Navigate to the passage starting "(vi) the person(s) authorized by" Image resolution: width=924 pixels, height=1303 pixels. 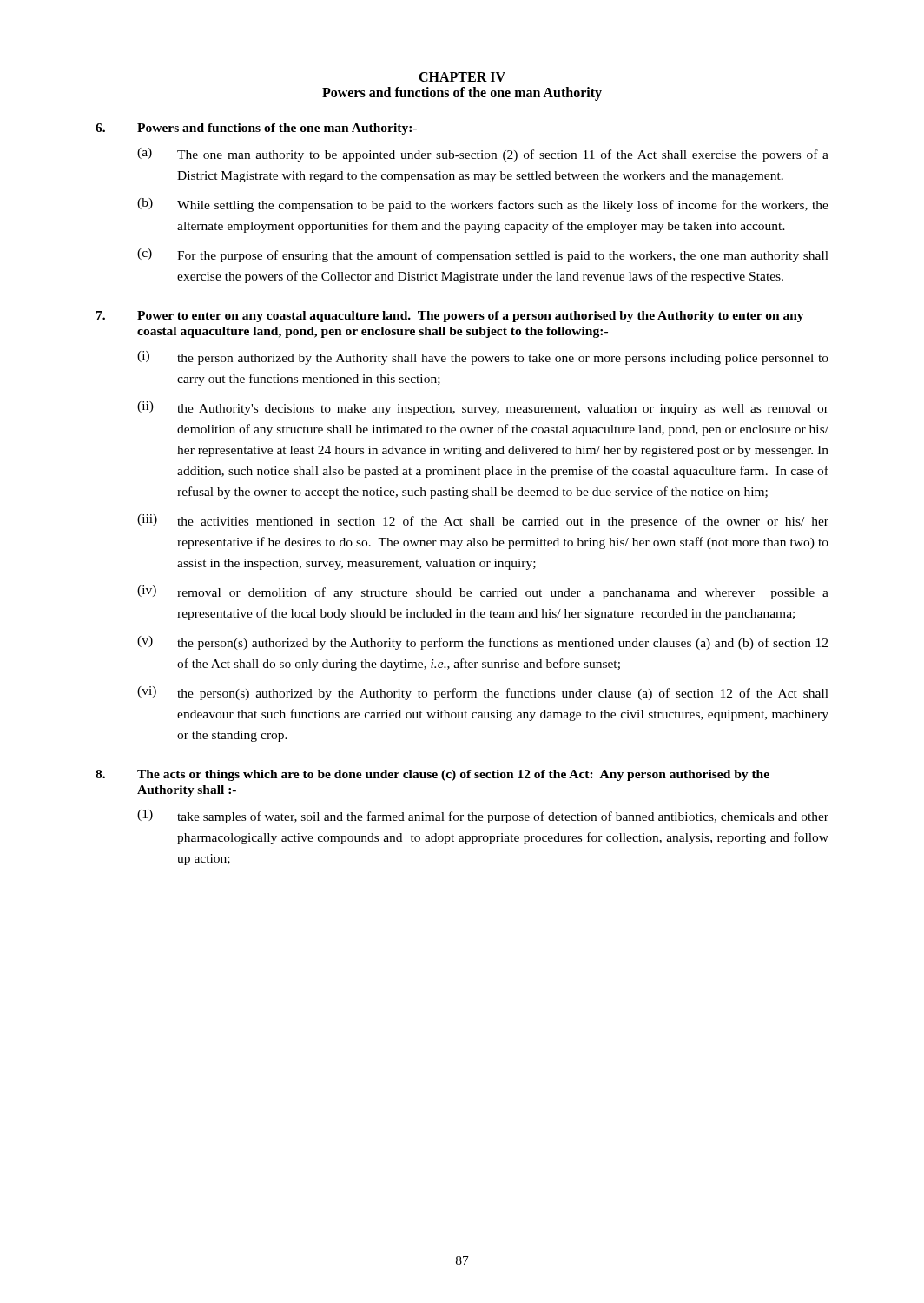tap(483, 714)
